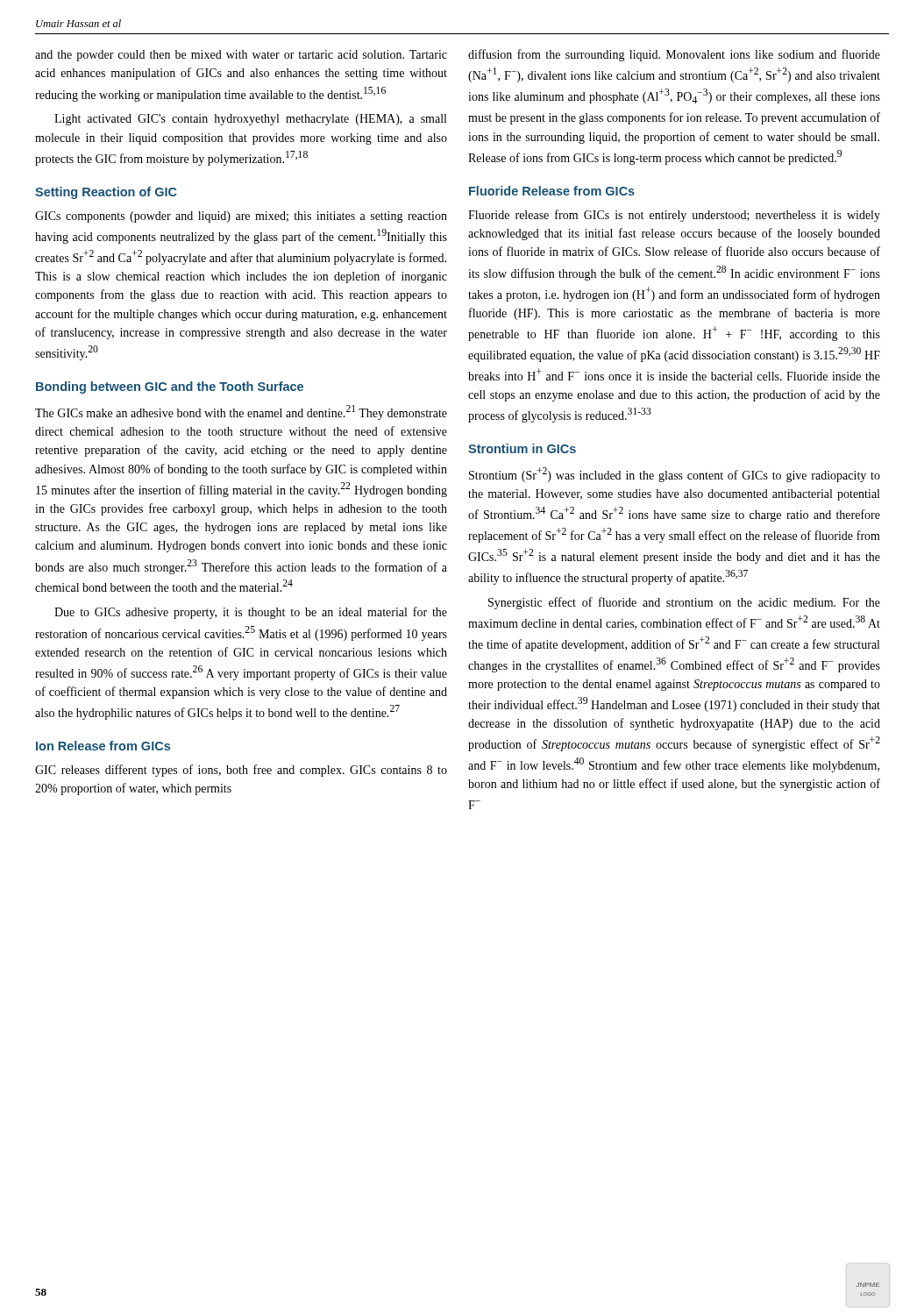Viewport: 924px width, 1315px height.
Task: Click the section header that begins "Bonding between GIC and the Tooth"
Action: click(170, 387)
